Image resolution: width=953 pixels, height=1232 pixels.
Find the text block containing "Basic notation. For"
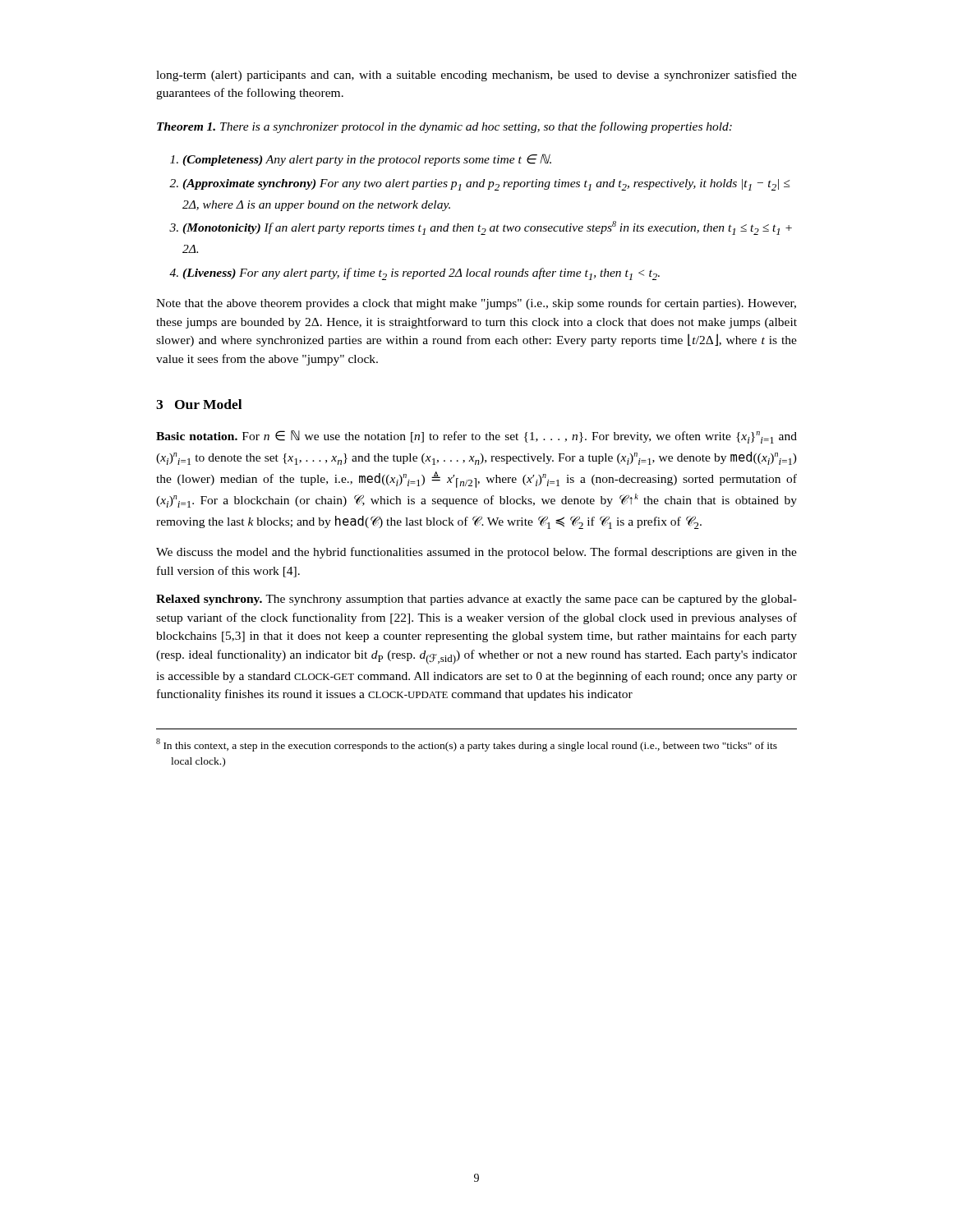coord(476,479)
